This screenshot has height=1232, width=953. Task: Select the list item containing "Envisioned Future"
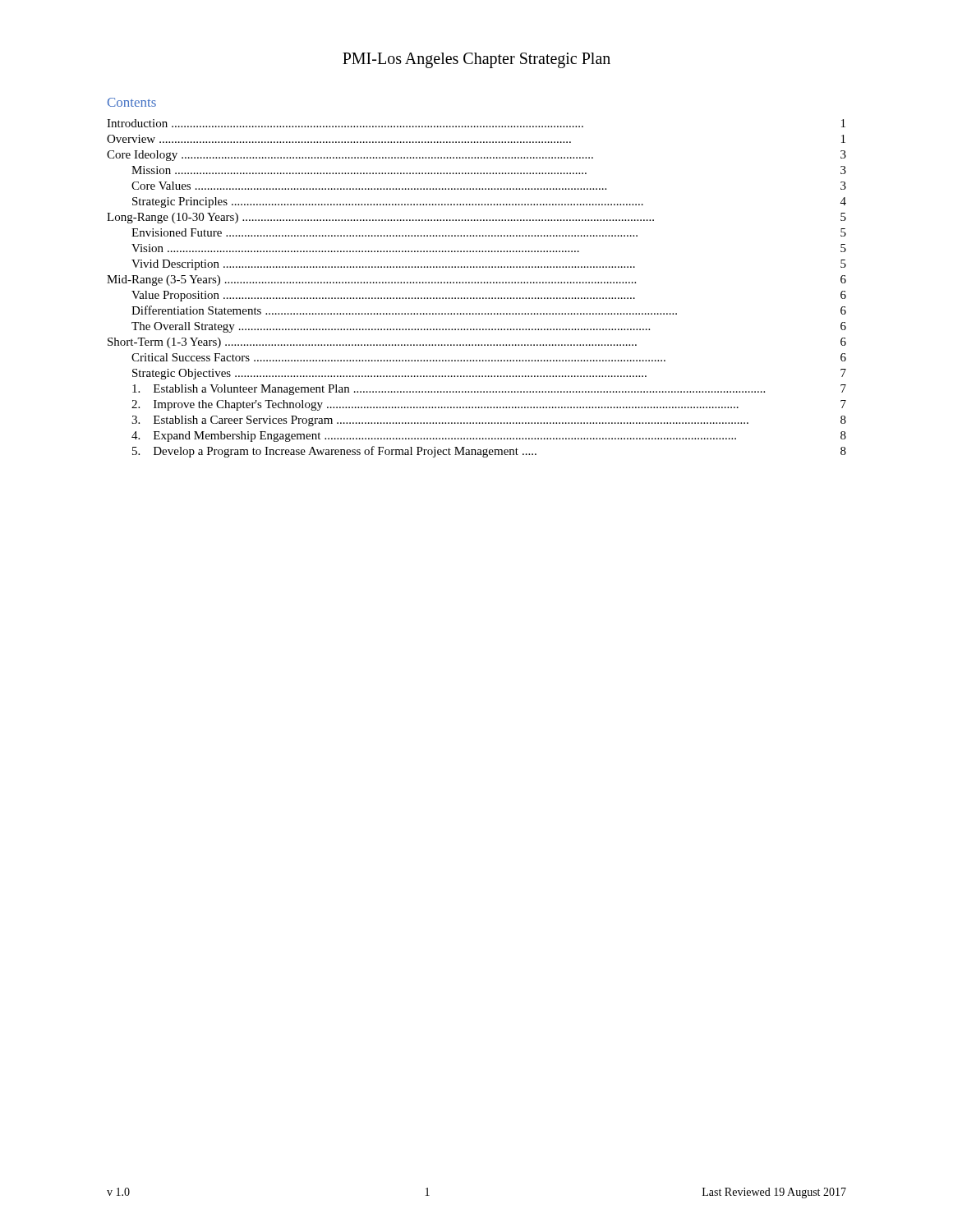tap(476, 233)
